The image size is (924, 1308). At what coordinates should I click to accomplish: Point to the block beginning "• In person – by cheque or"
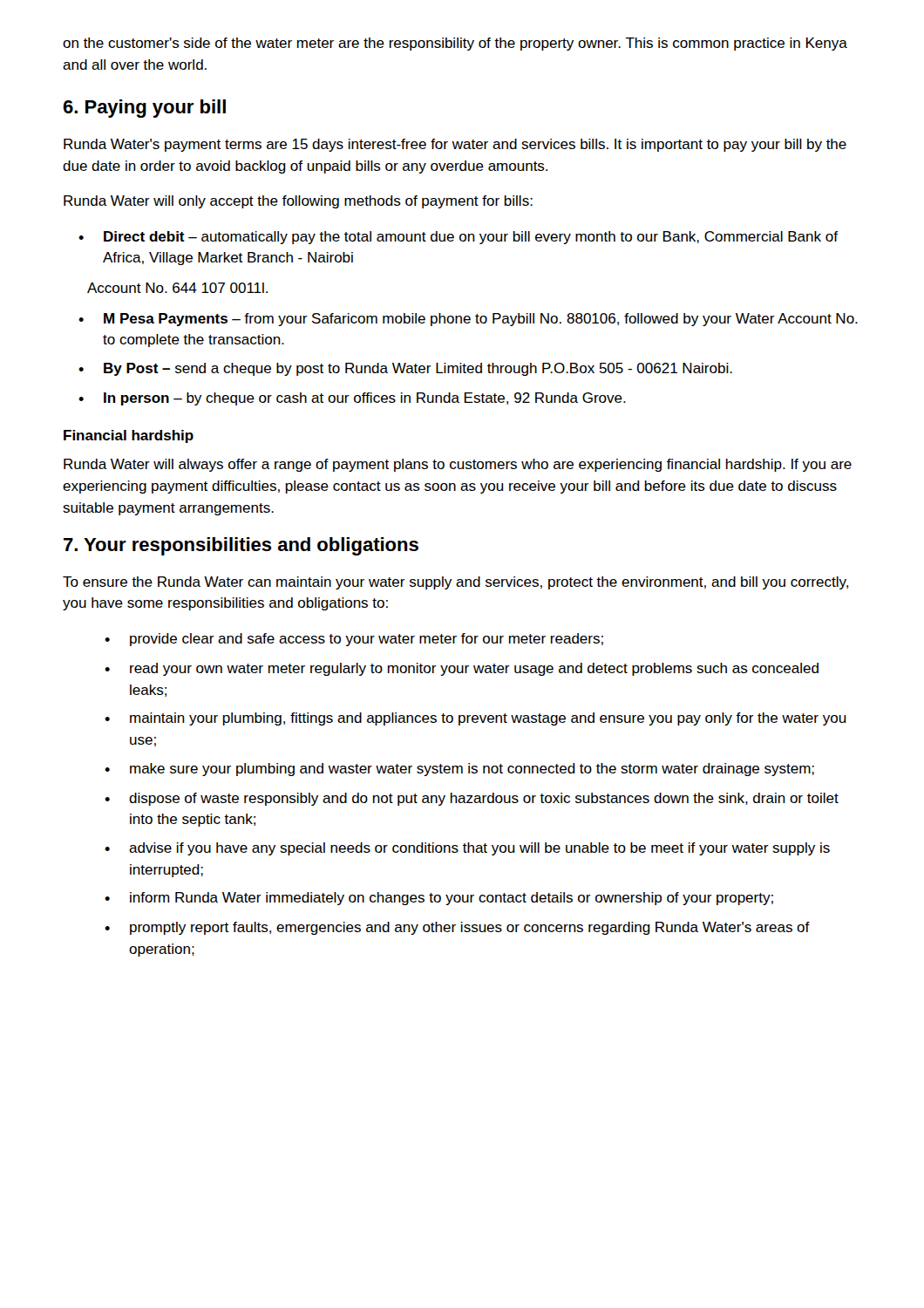coord(470,399)
